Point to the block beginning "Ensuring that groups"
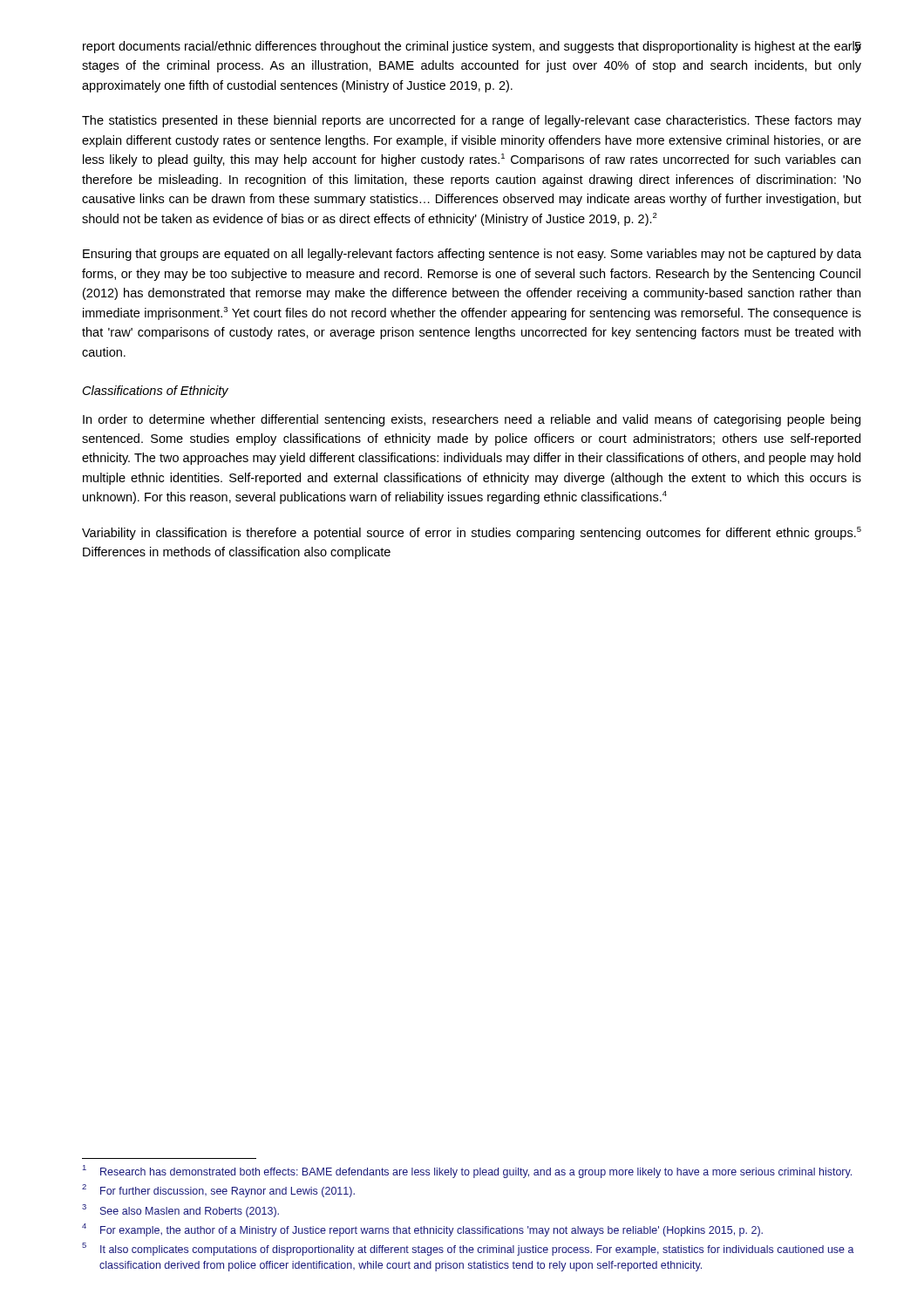The height and width of the screenshot is (1308, 924). 472,303
